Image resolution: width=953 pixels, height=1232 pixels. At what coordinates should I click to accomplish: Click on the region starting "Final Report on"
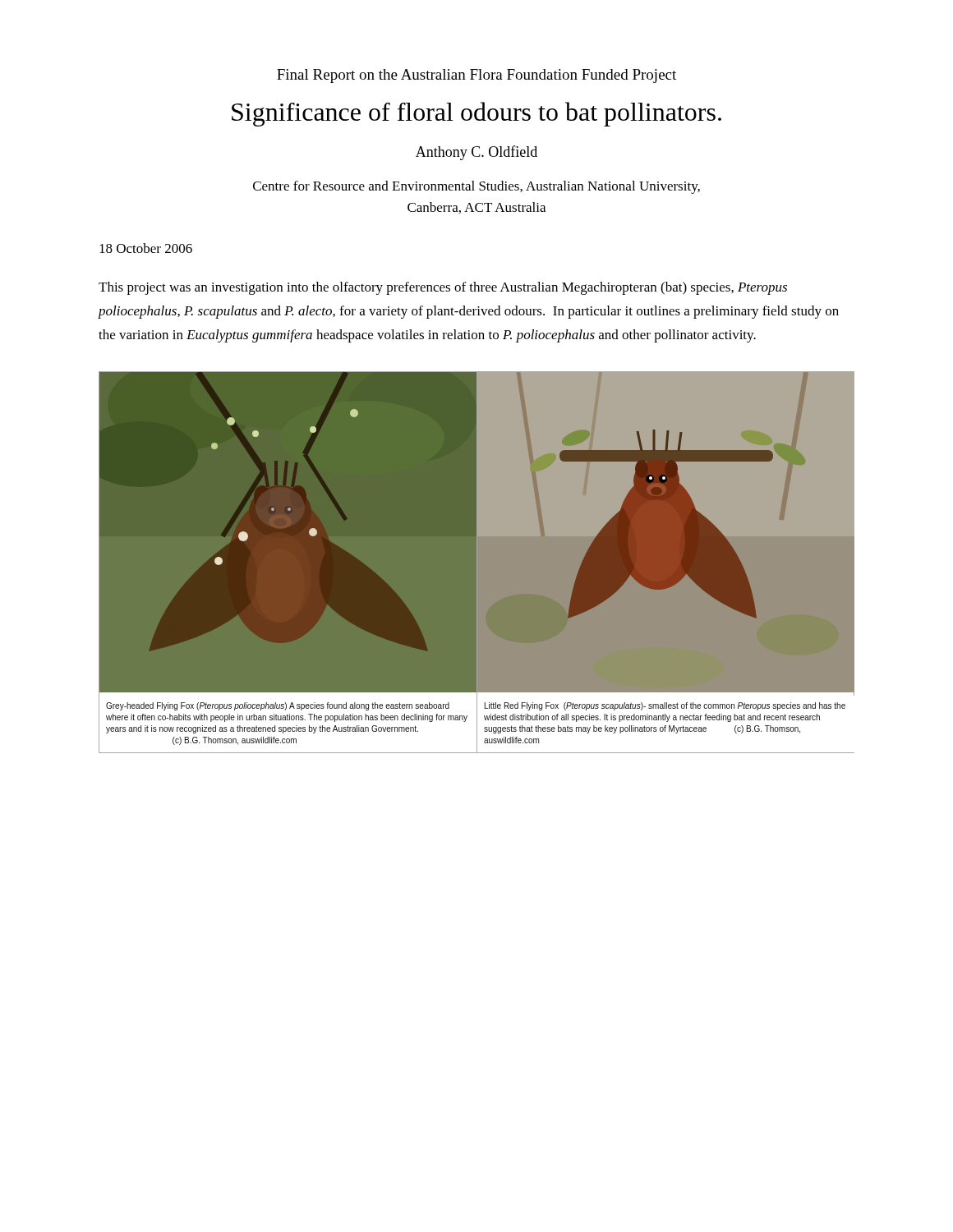tap(476, 74)
